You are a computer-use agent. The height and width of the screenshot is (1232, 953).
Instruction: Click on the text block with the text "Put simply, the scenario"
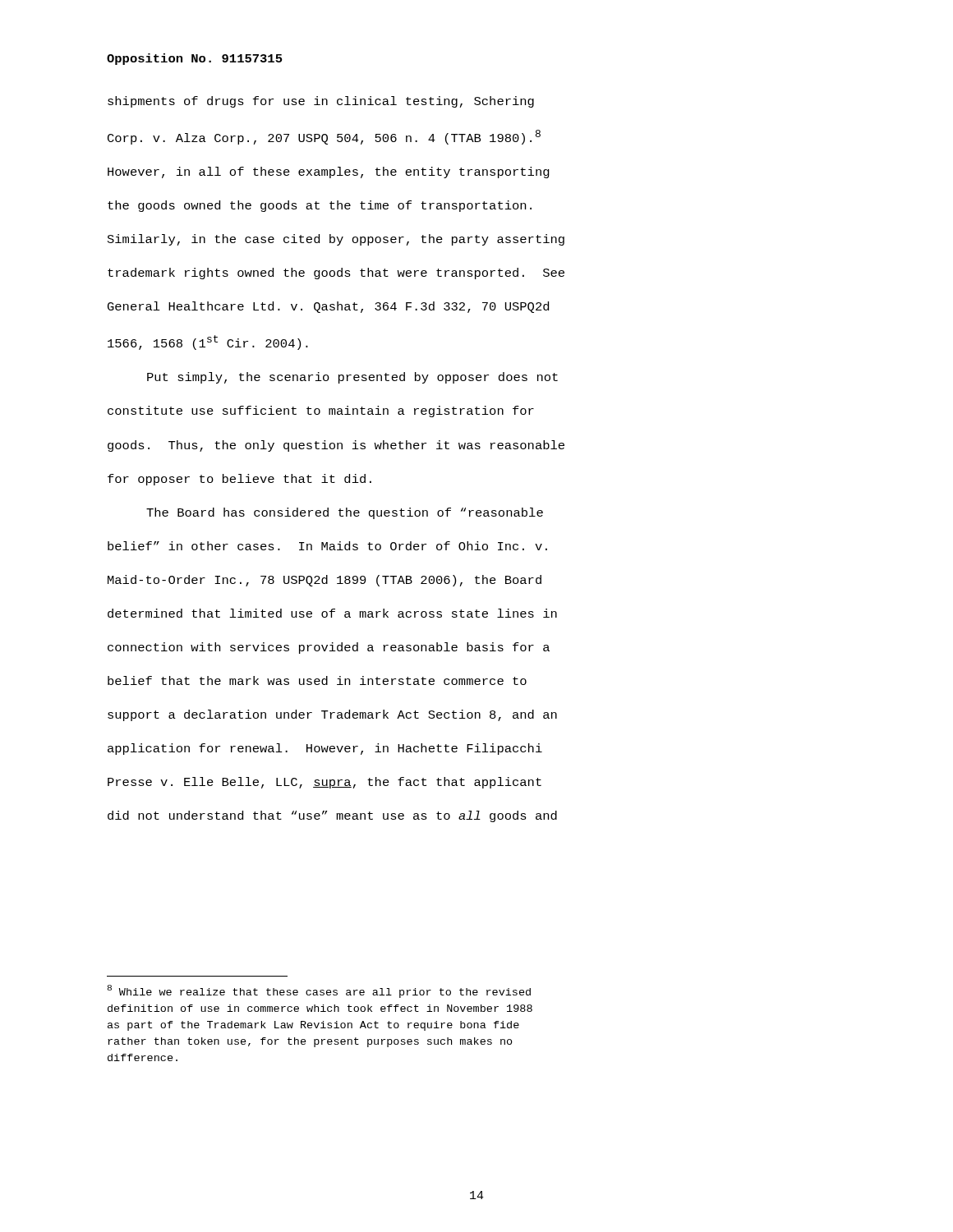(x=352, y=378)
